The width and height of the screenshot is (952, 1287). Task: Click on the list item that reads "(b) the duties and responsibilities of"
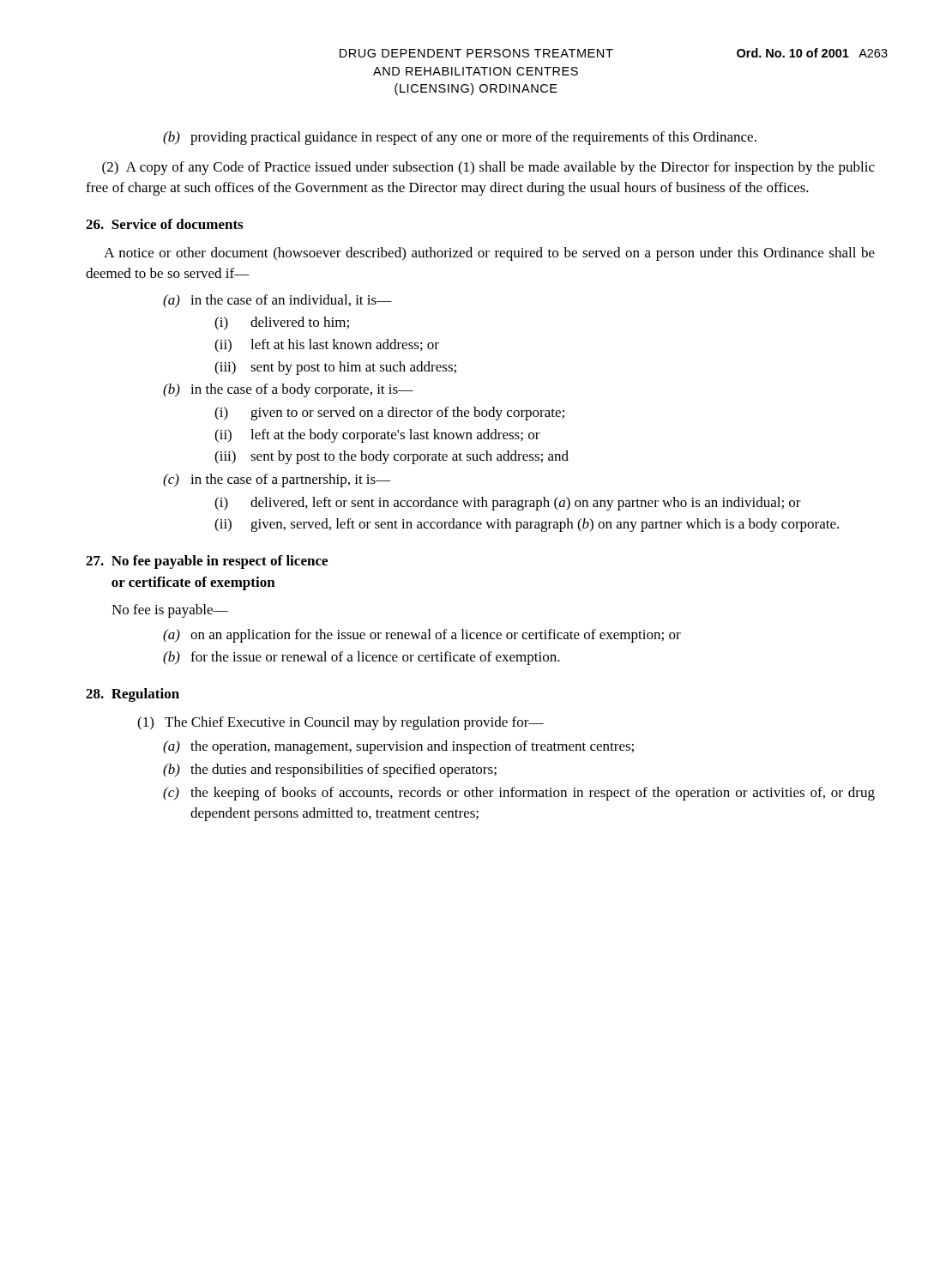pos(330,770)
